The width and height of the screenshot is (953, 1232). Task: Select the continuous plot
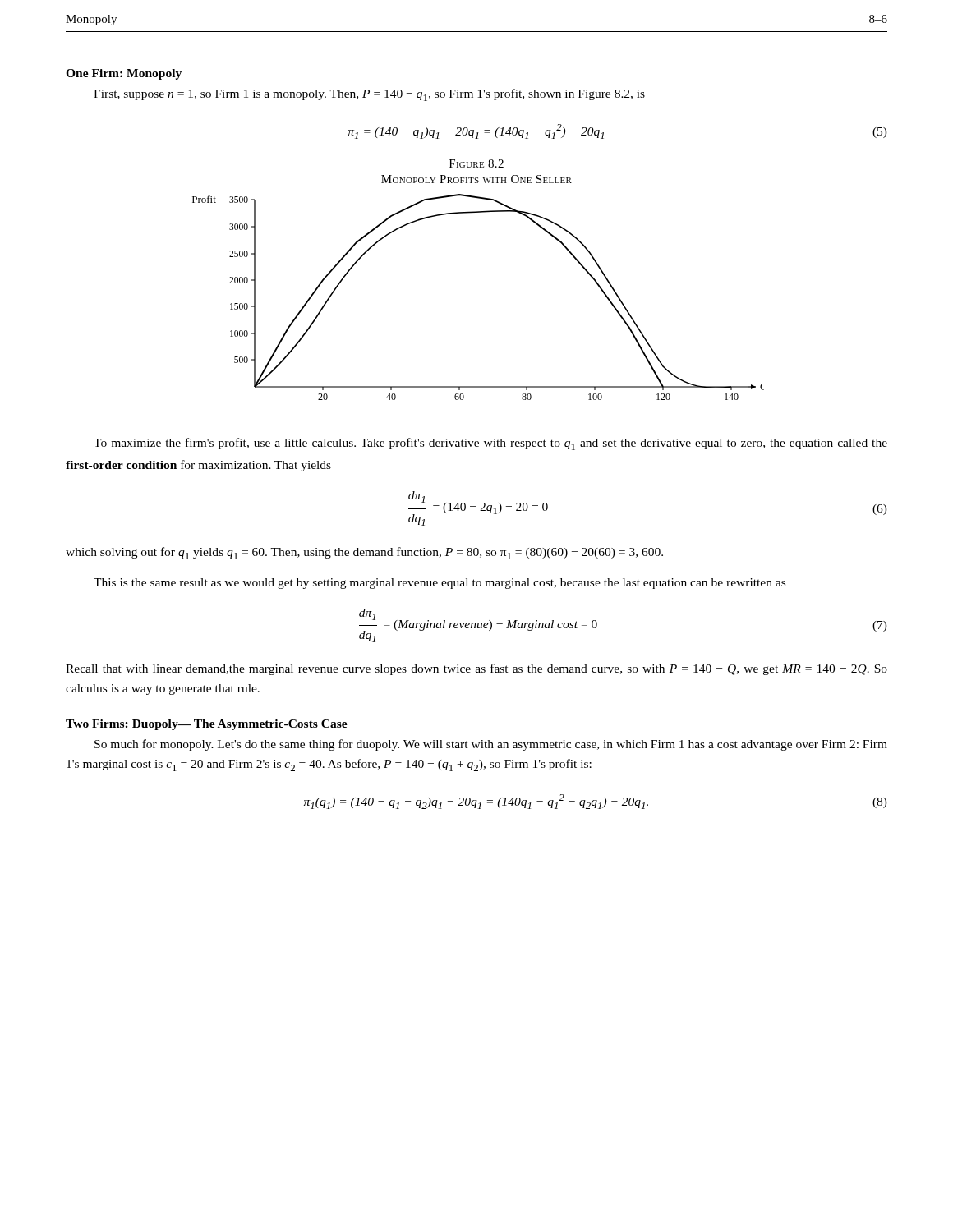476,289
